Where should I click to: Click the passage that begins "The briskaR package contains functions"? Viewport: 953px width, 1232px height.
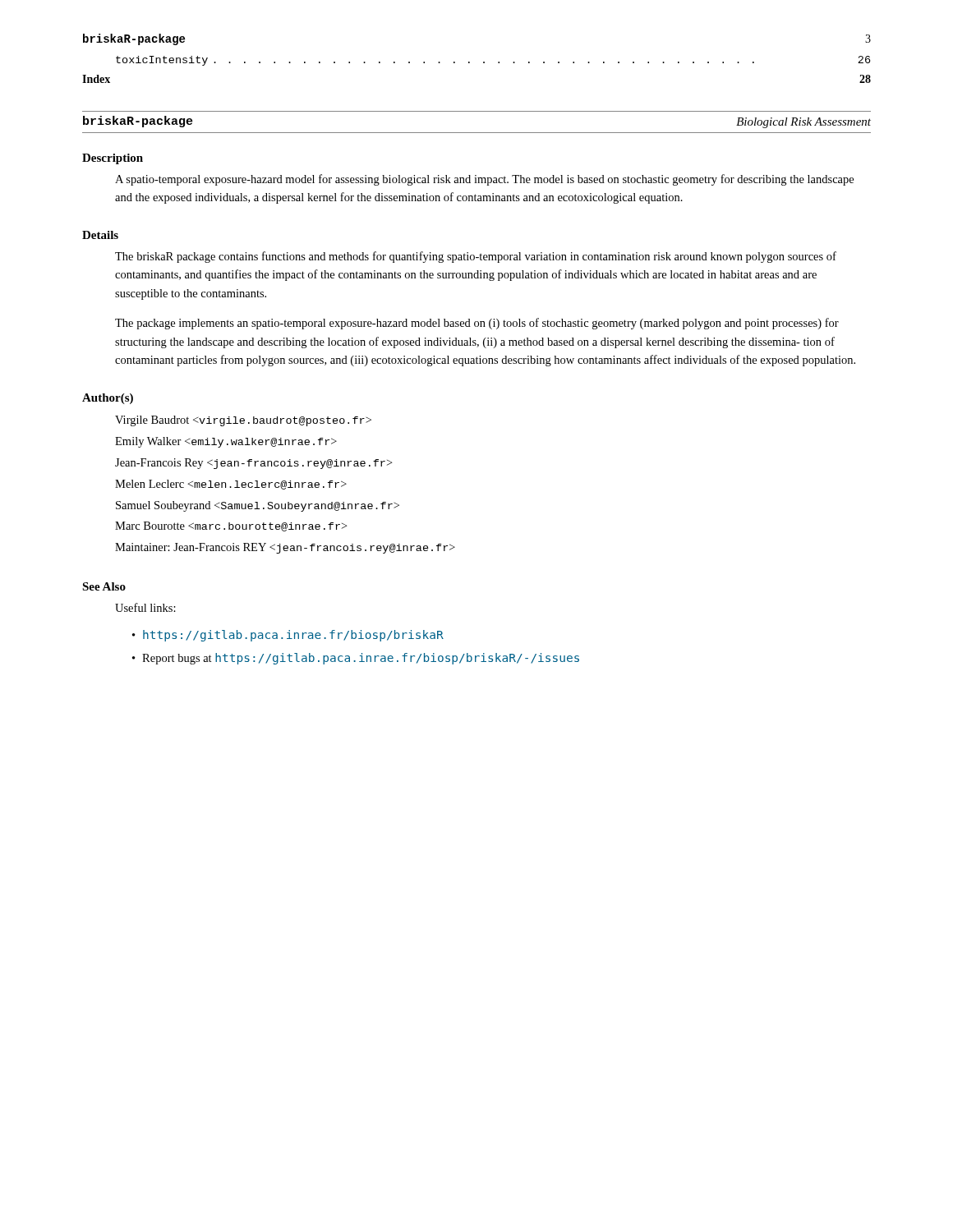(x=476, y=275)
